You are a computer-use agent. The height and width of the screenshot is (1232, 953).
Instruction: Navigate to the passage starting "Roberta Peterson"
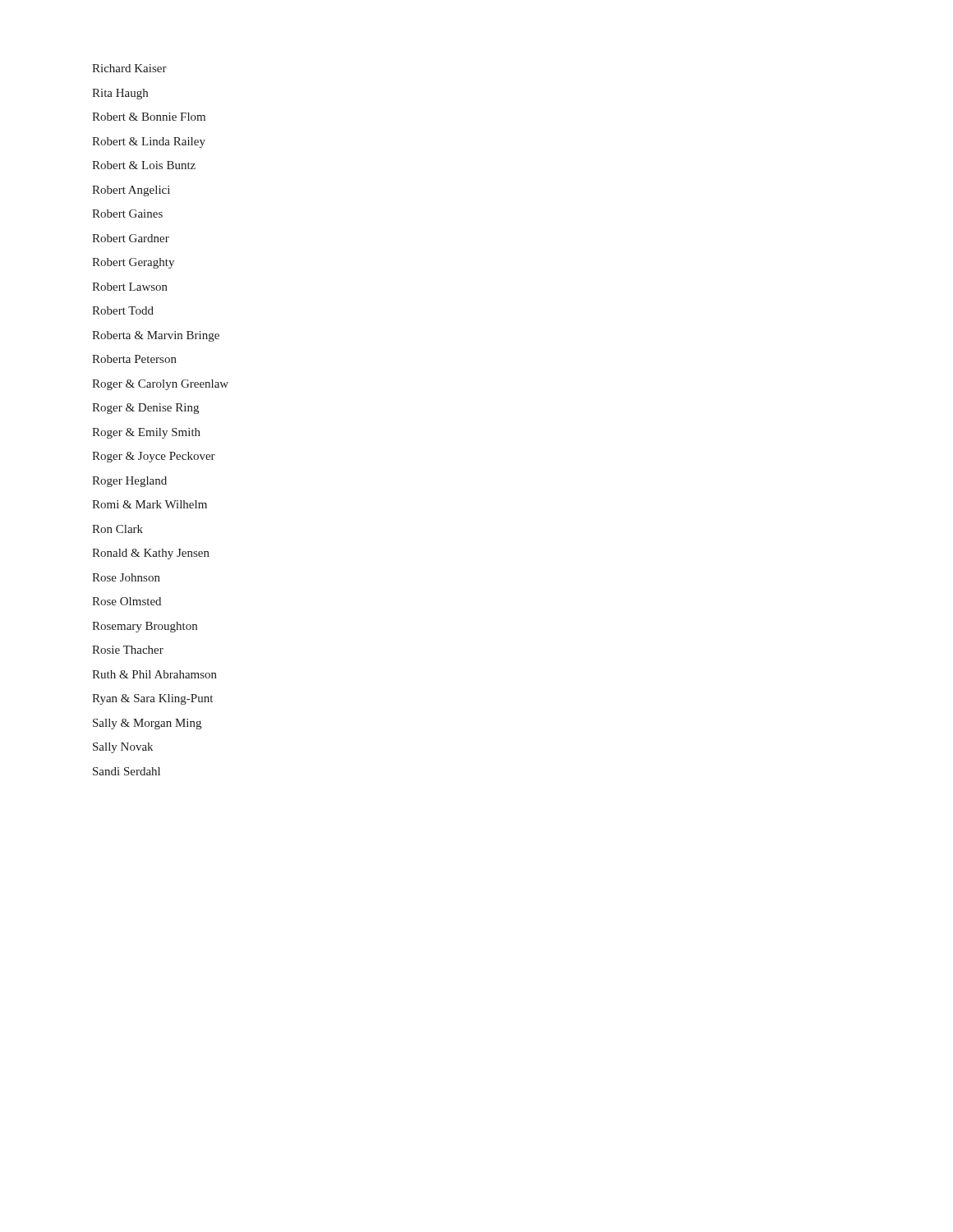point(134,359)
